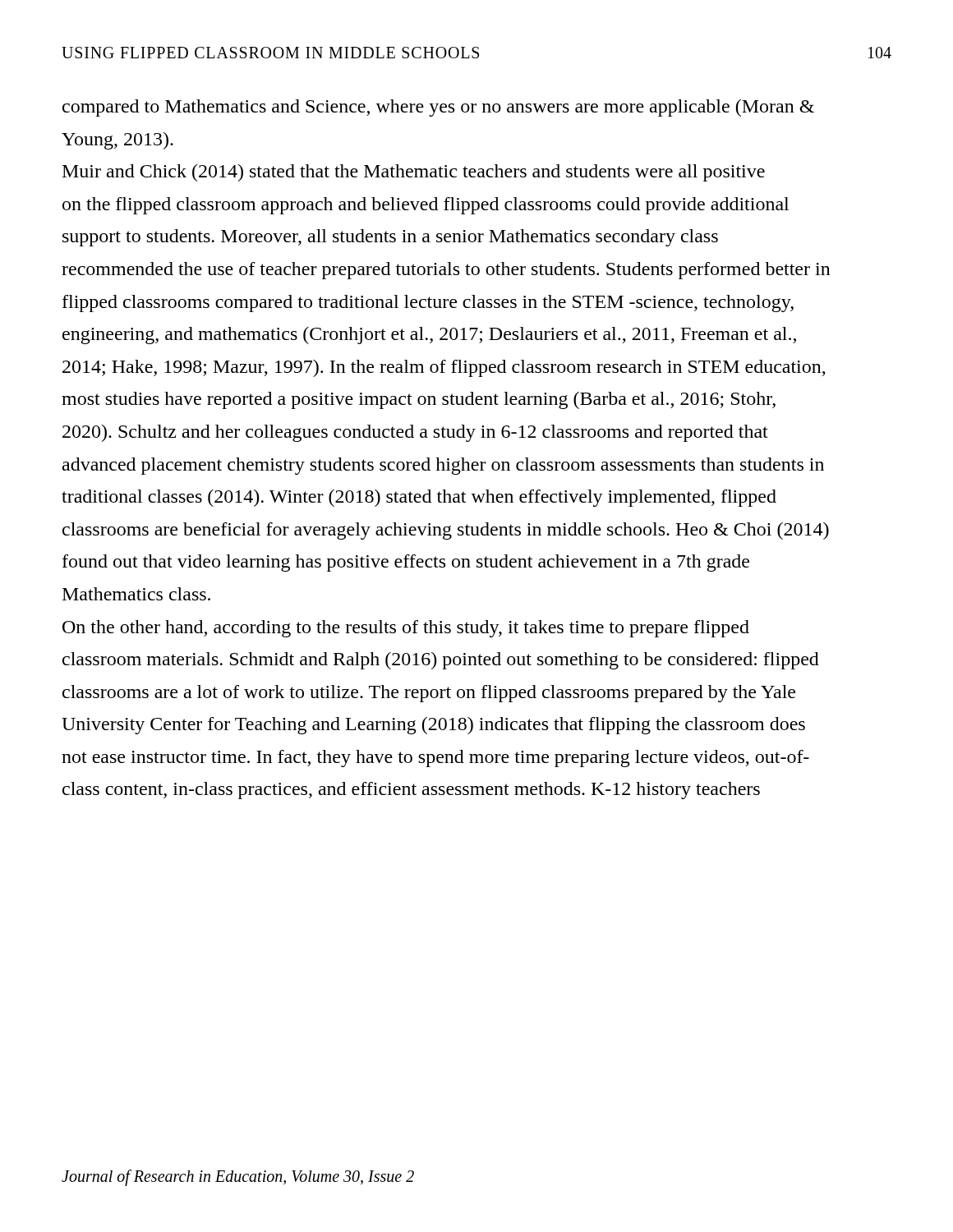The width and height of the screenshot is (953, 1232).
Task: Click on the text block that says "On the other hand, according to"
Action: pos(476,708)
